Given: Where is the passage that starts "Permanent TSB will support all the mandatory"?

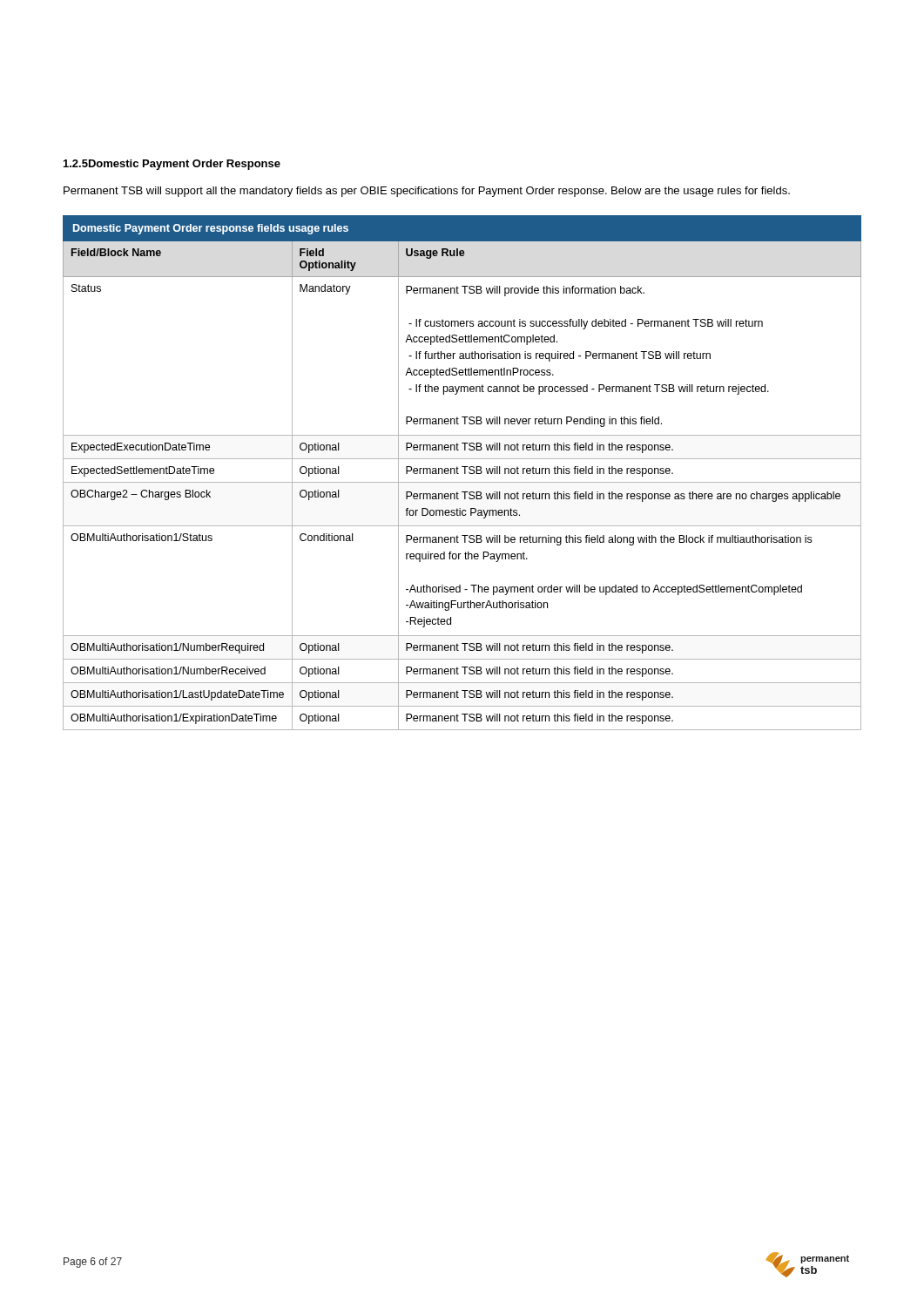Looking at the screenshot, I should tap(427, 190).
